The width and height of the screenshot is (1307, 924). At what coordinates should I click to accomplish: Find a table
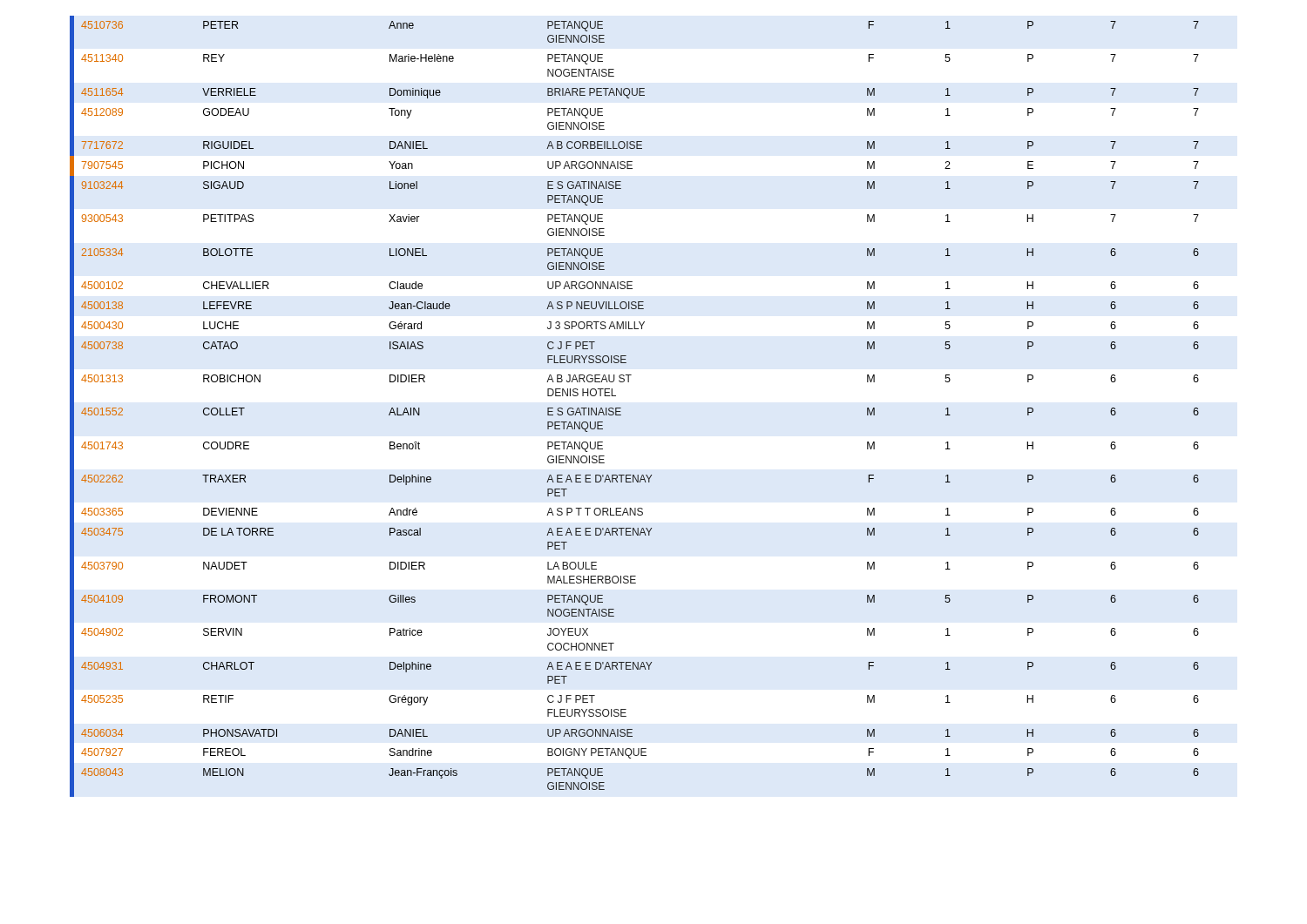654,406
